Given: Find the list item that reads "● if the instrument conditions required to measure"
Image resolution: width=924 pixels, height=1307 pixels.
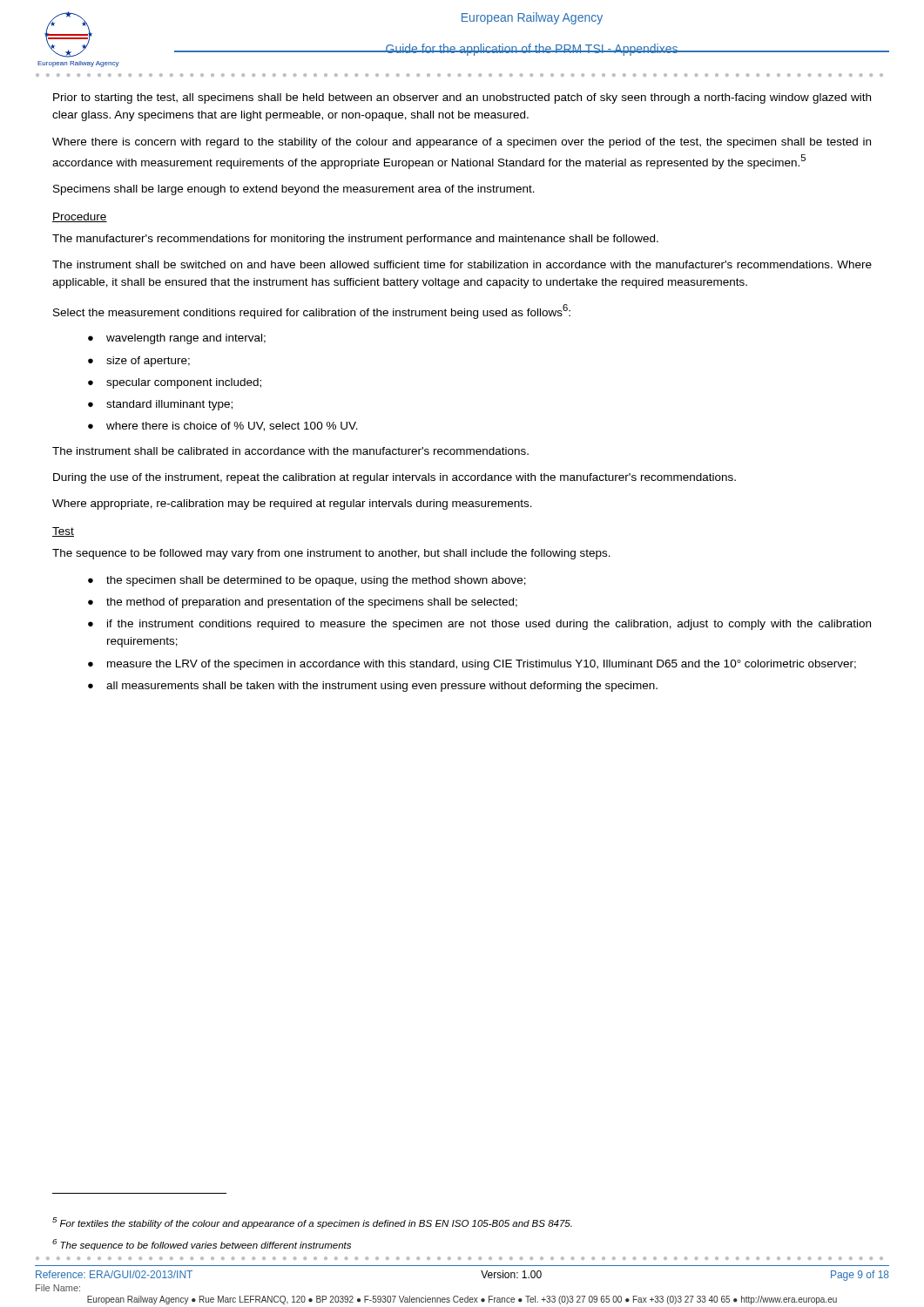Looking at the screenshot, I should point(479,633).
